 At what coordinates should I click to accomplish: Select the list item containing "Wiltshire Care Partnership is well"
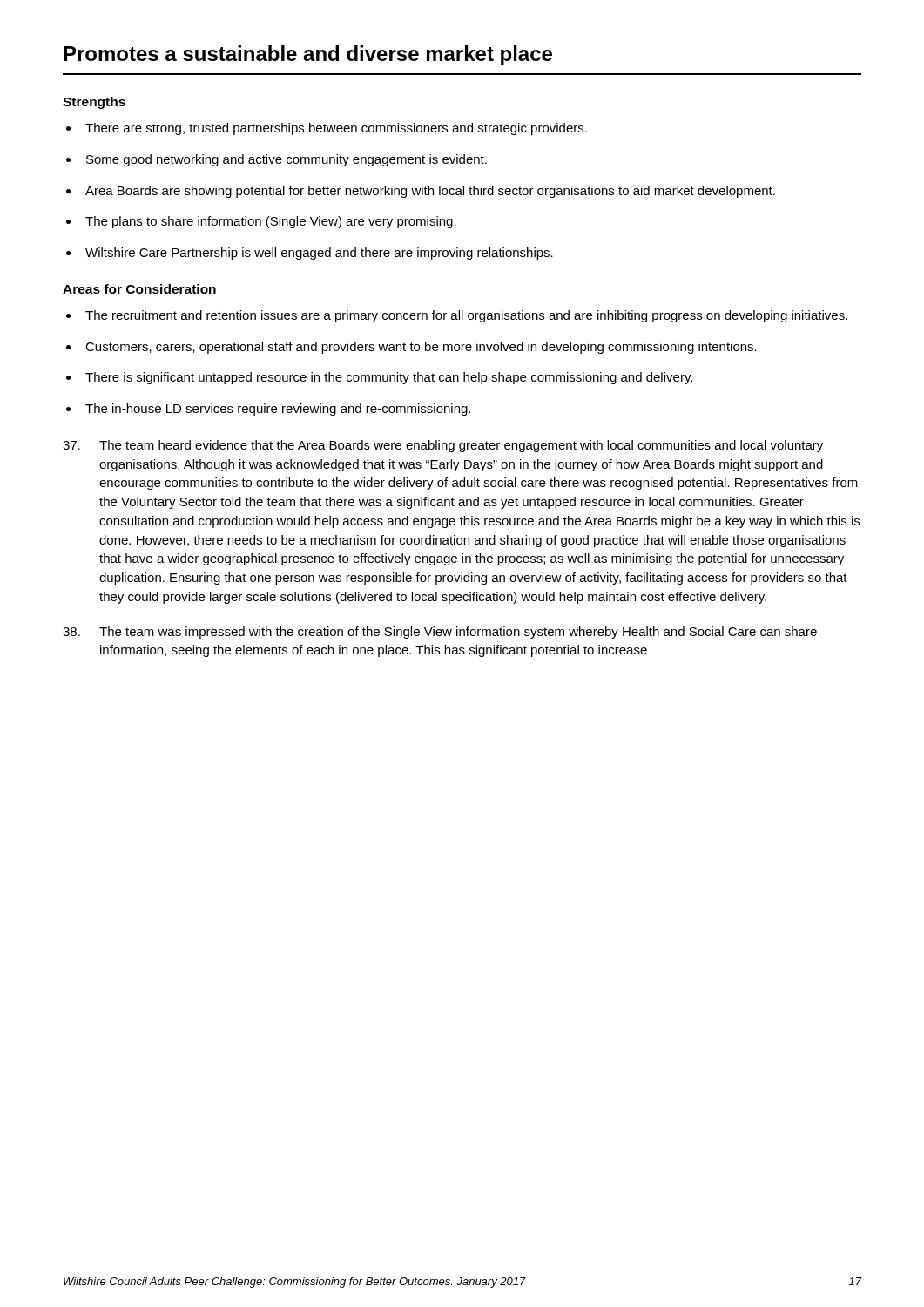tap(320, 252)
